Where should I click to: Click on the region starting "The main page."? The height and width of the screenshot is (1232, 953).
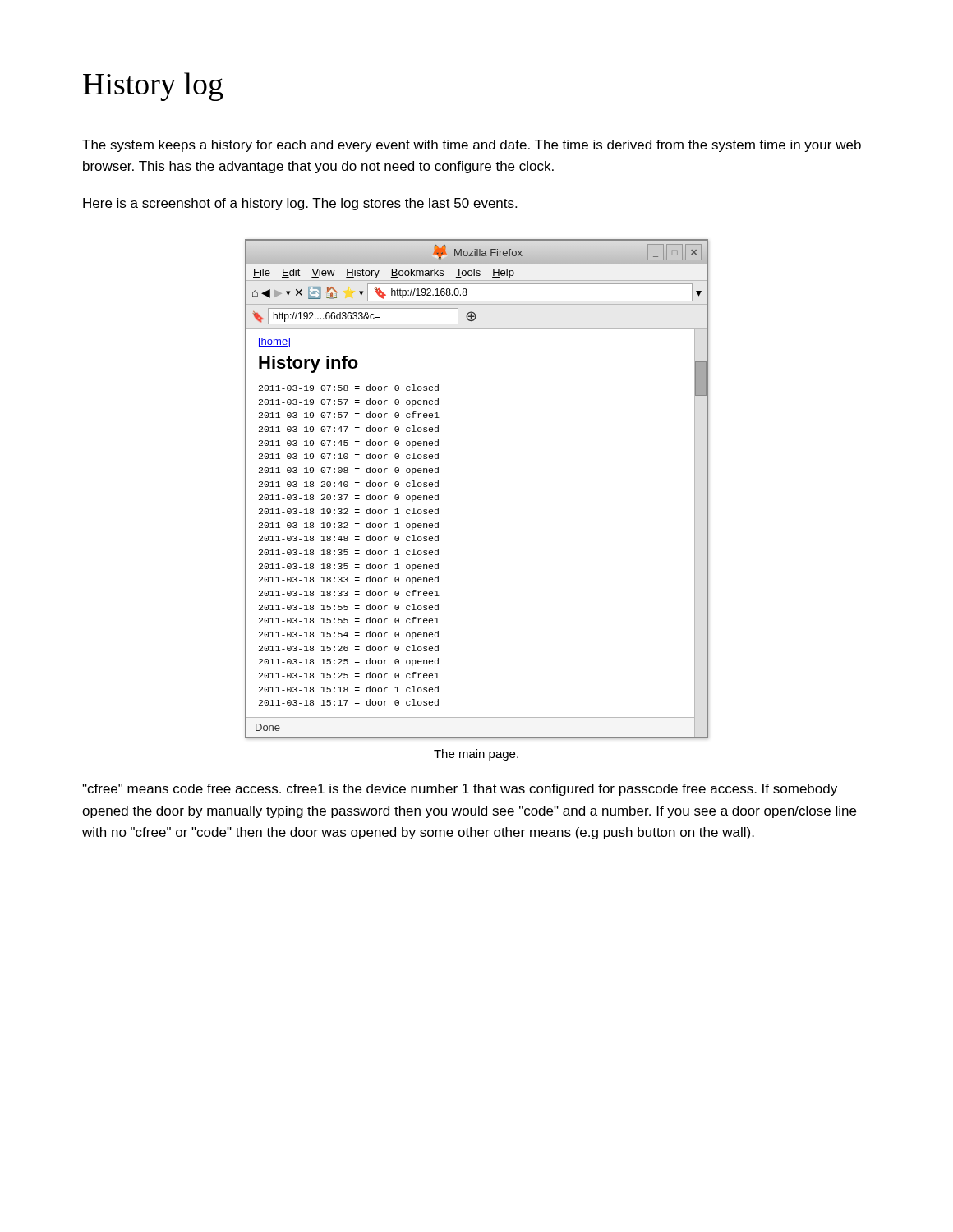click(476, 754)
